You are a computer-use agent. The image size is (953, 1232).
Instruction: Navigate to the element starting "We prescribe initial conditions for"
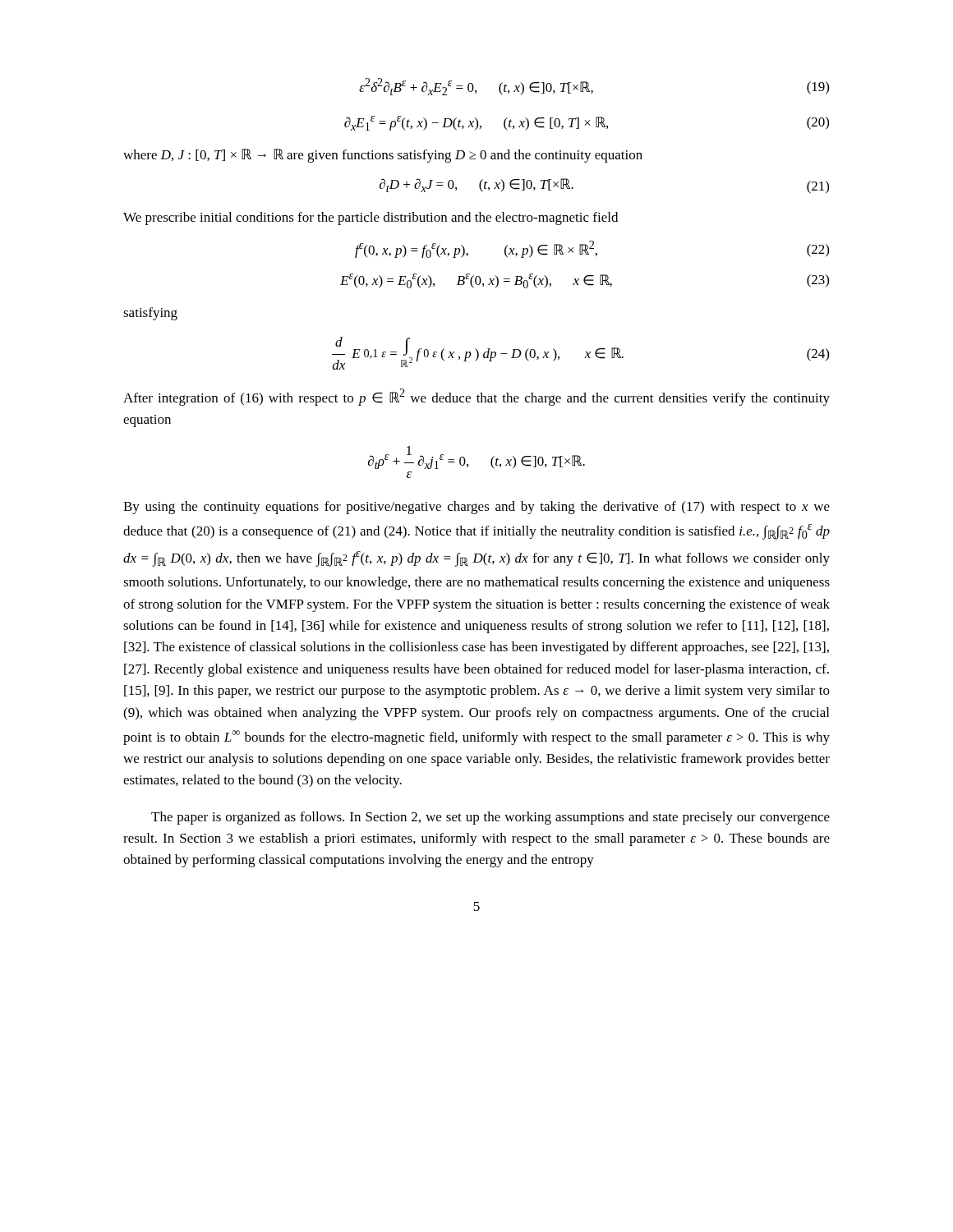coord(371,217)
